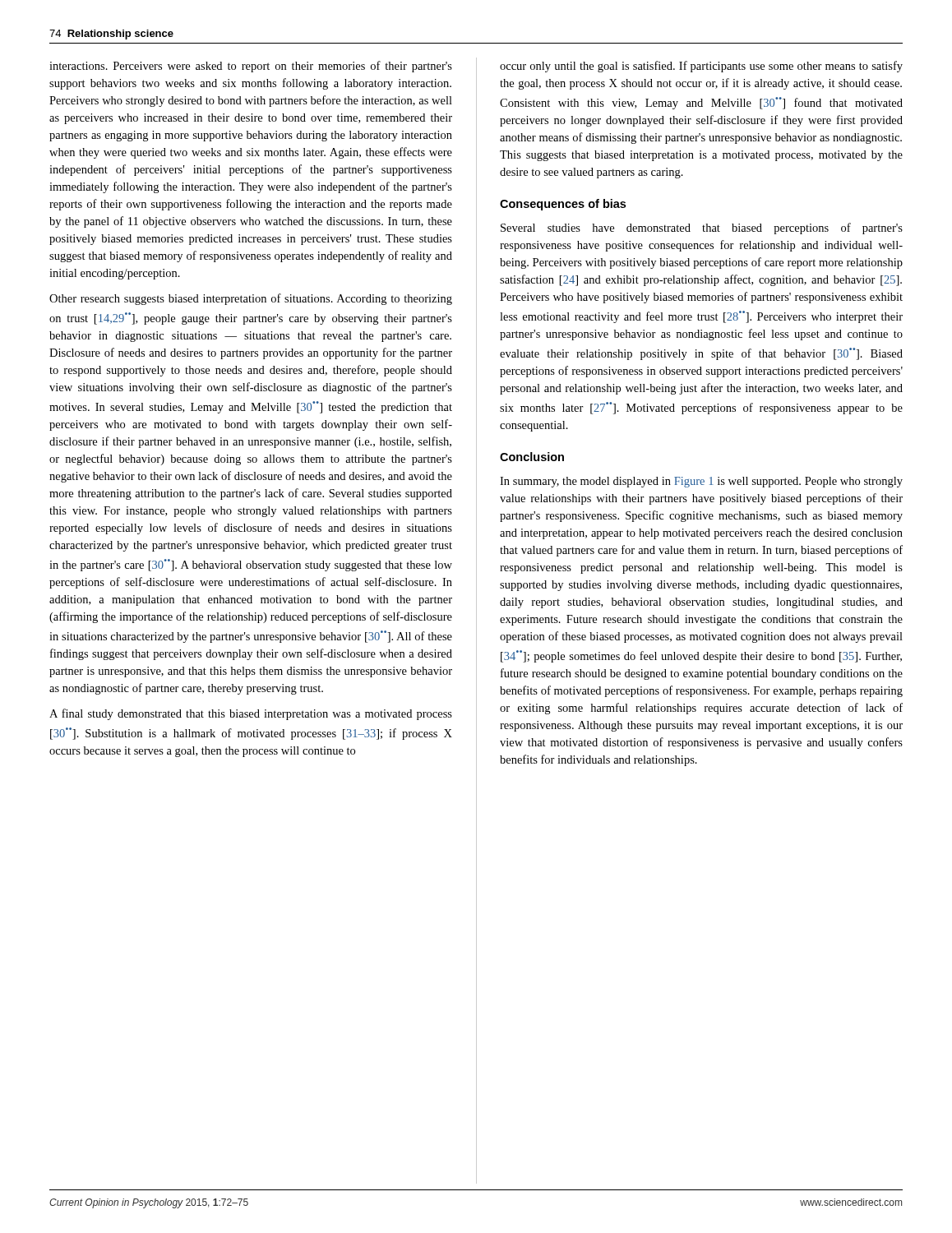Navigate to the region starting "Consequences of bias"
The width and height of the screenshot is (952, 1233).
(x=563, y=204)
